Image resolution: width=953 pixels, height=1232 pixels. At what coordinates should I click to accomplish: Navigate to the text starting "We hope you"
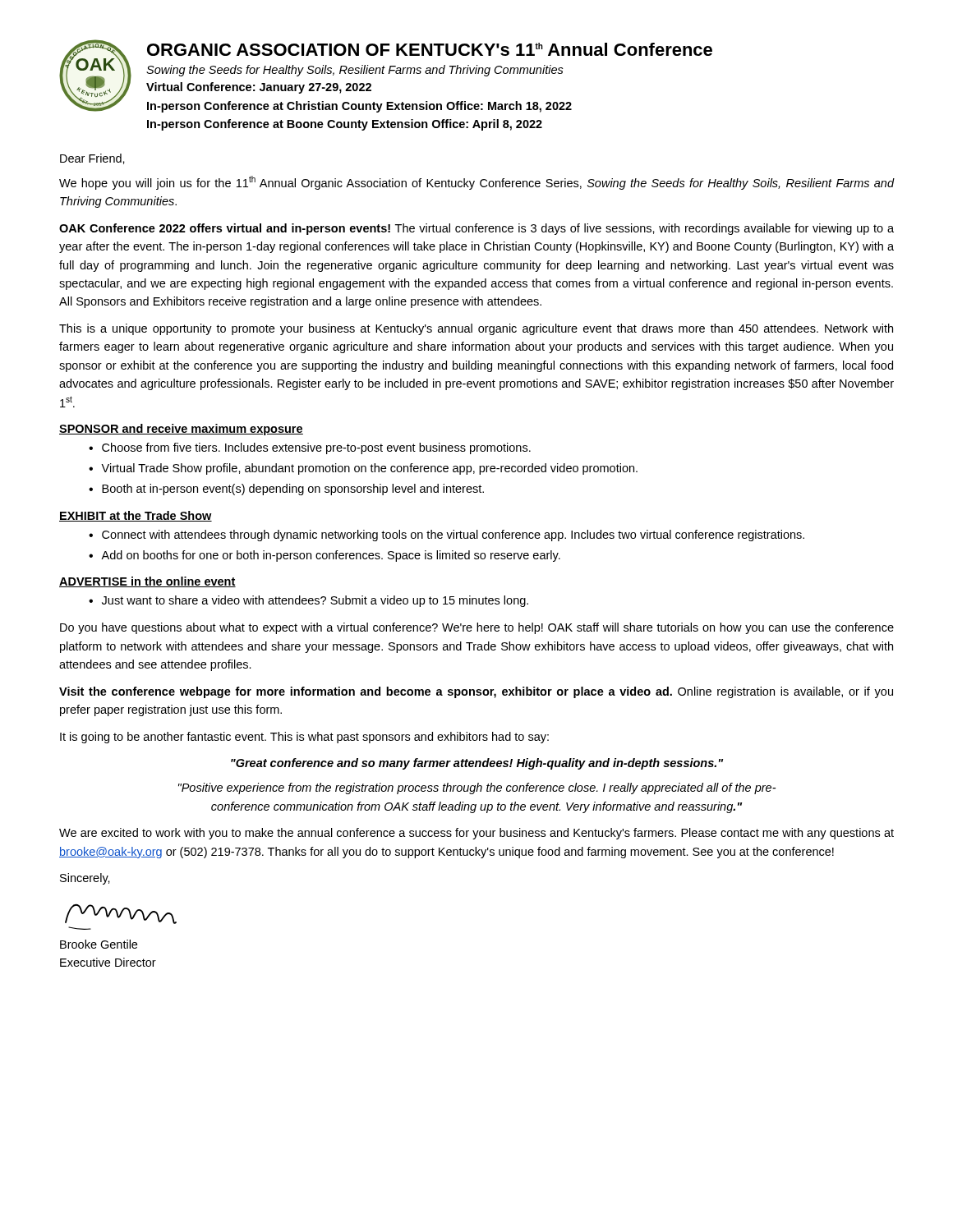476,191
